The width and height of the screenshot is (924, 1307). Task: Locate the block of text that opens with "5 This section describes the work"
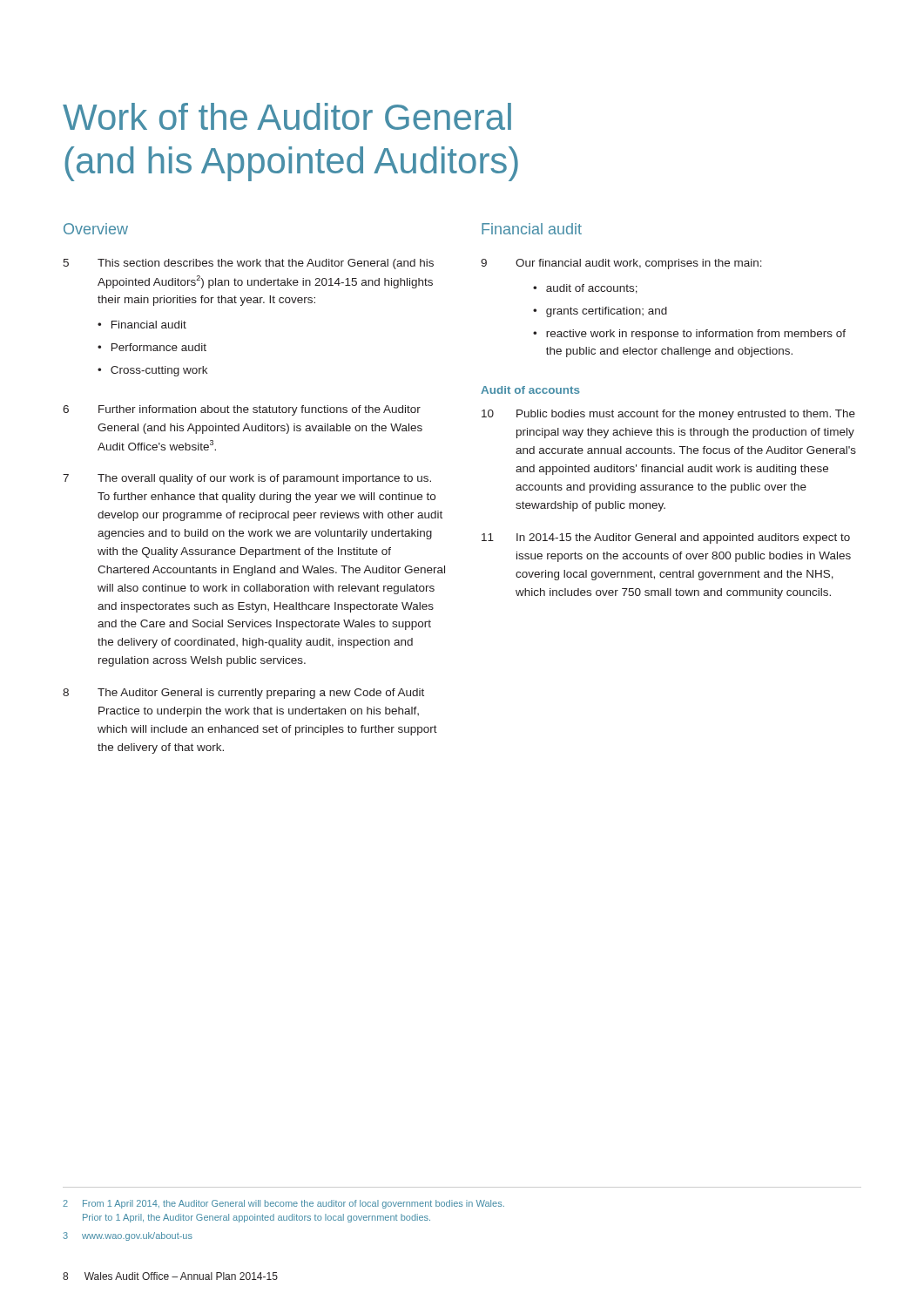coord(248,264)
